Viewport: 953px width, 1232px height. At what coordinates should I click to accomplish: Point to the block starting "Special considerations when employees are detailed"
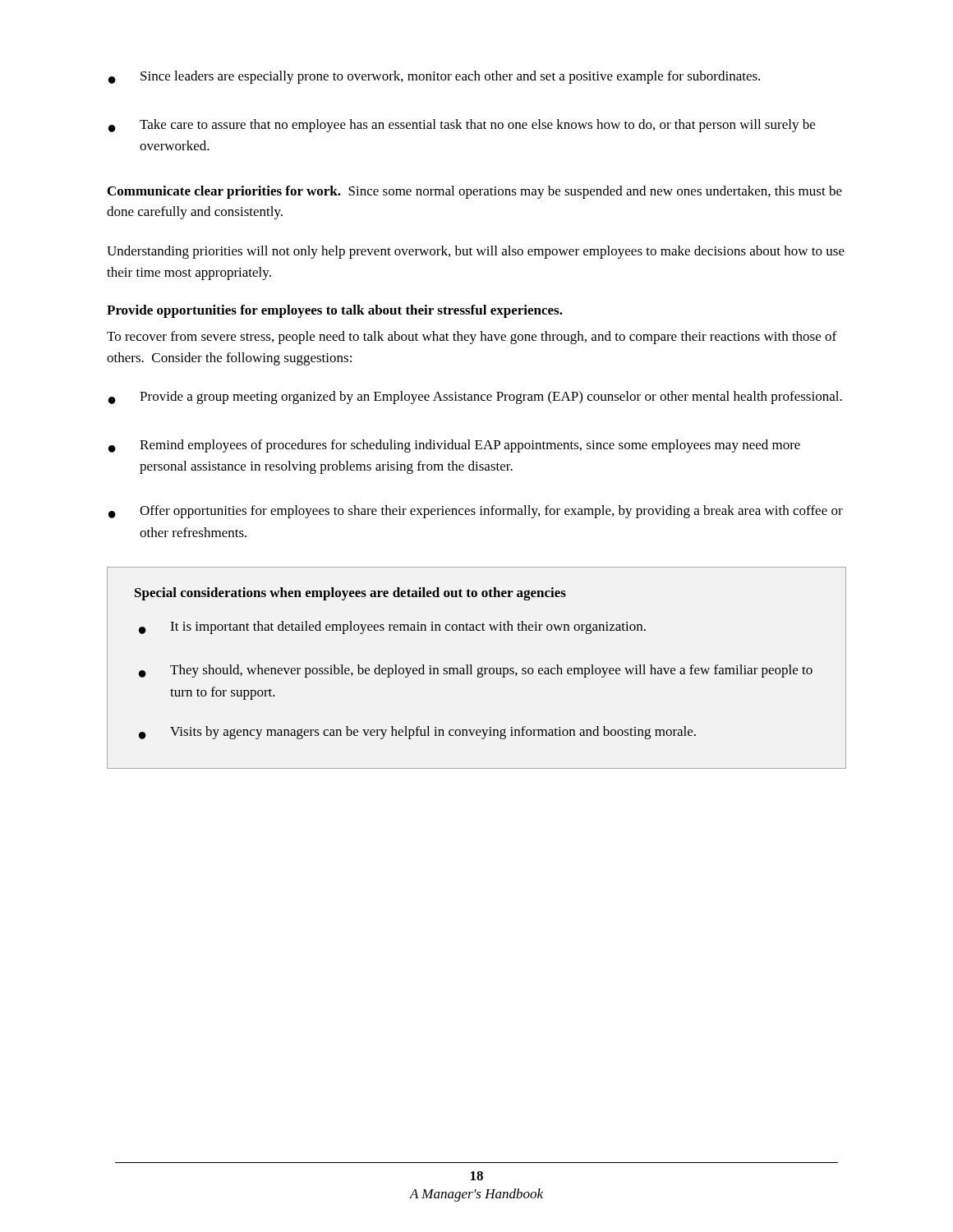[350, 593]
